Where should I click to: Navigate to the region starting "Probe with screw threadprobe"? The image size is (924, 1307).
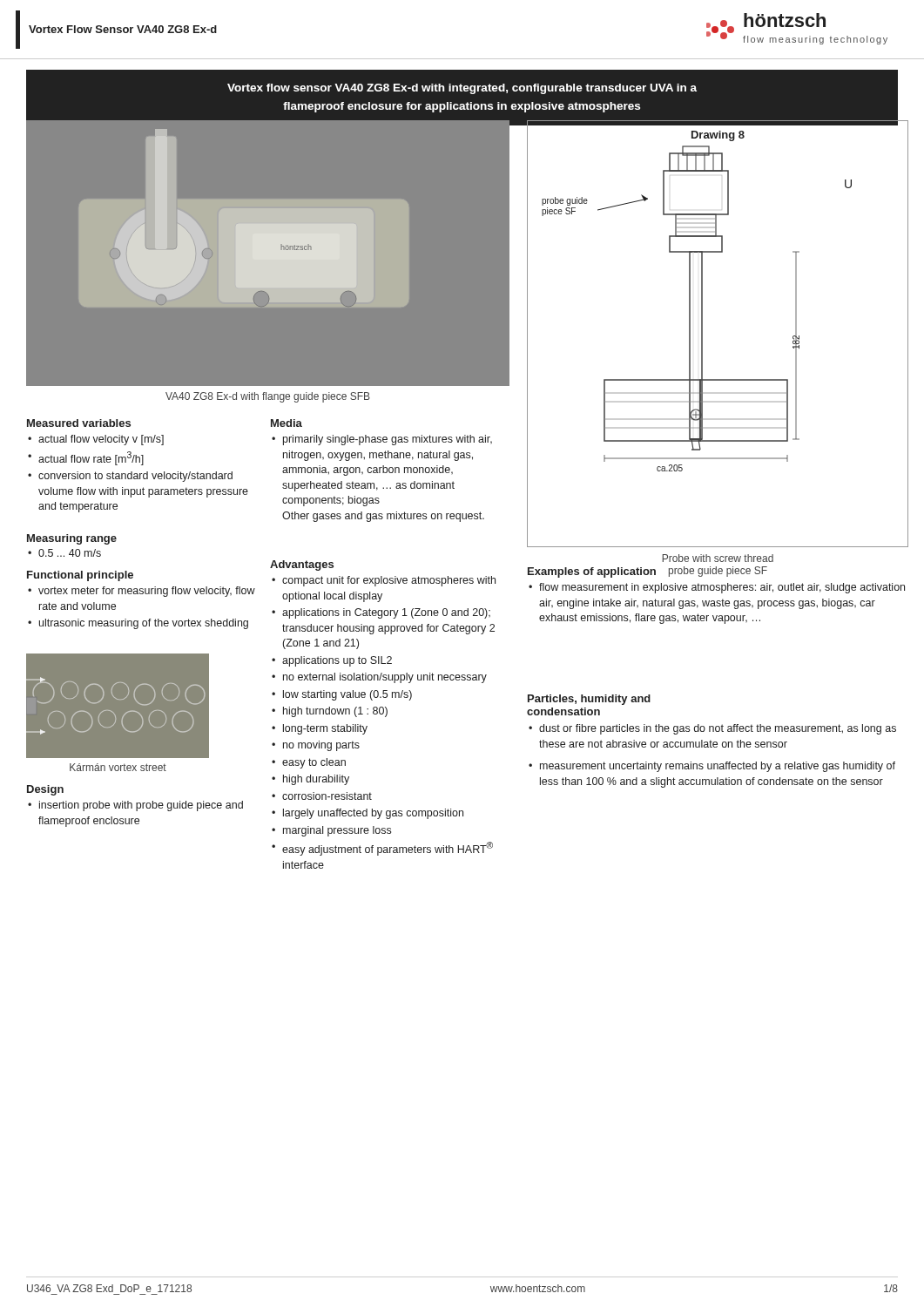tap(718, 565)
